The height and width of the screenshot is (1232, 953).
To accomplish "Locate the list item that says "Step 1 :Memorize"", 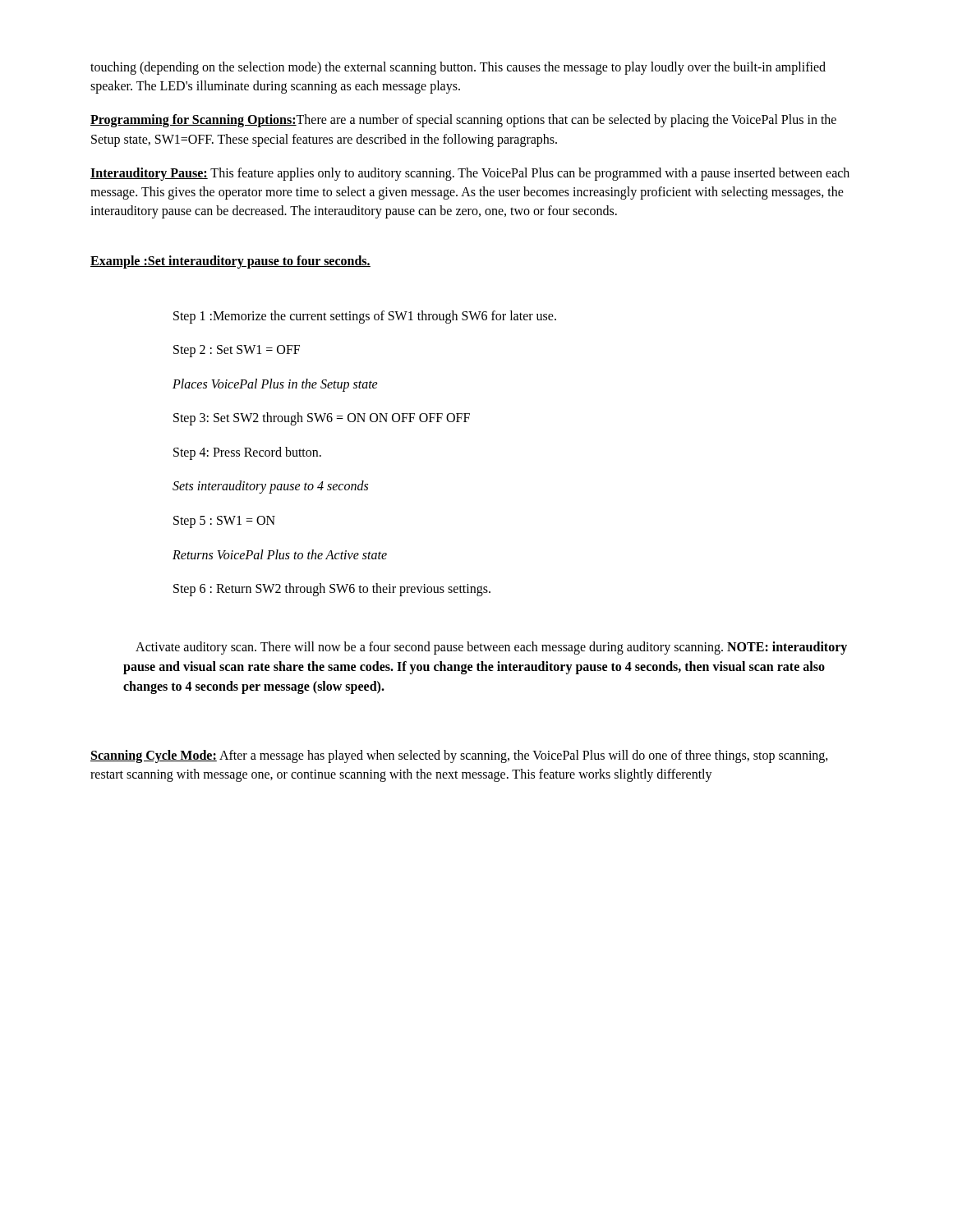I will click(x=365, y=315).
